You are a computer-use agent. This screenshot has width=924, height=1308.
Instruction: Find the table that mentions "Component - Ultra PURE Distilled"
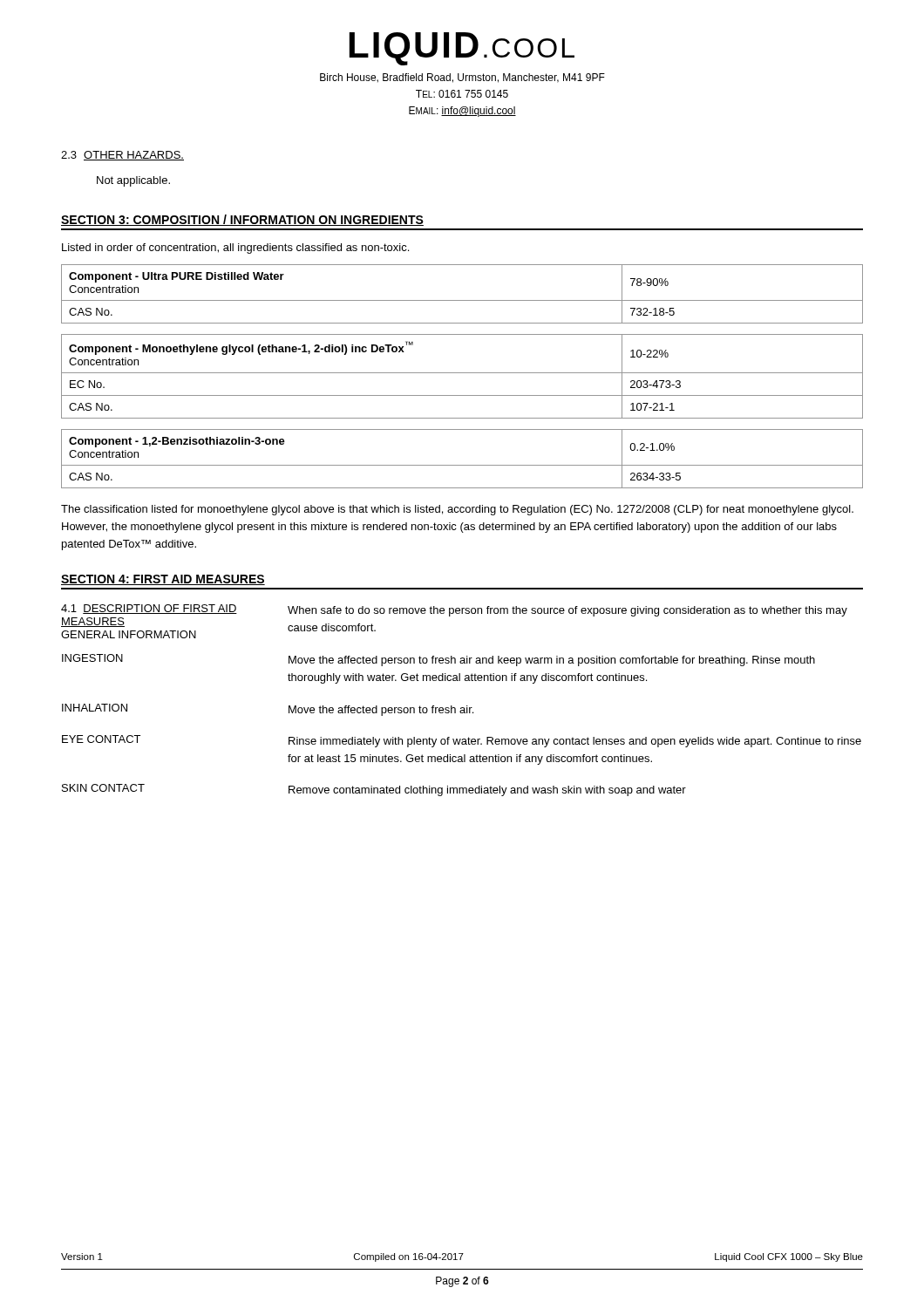(x=462, y=293)
